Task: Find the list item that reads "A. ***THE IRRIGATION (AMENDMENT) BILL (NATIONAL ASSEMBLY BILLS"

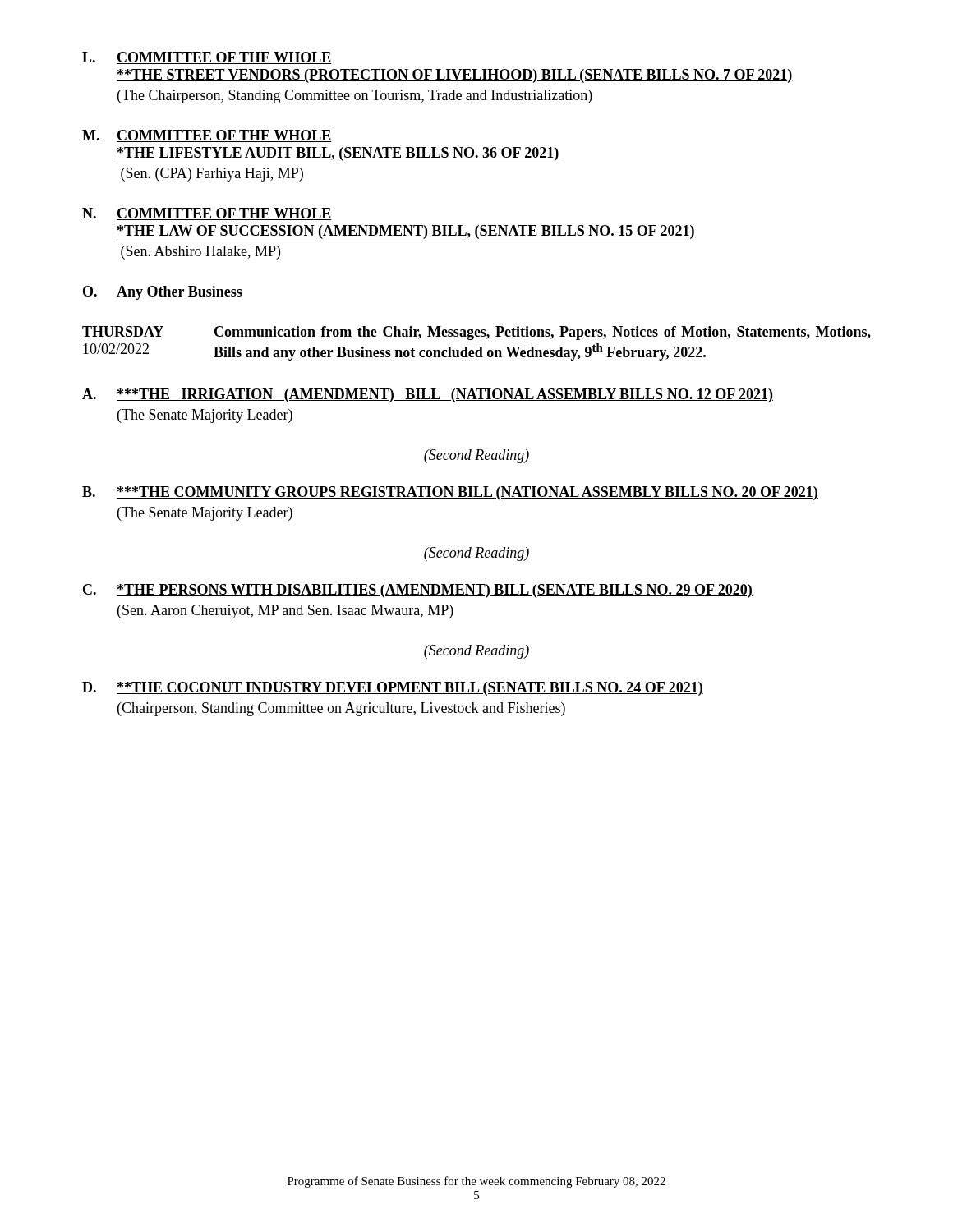Action: click(x=476, y=405)
